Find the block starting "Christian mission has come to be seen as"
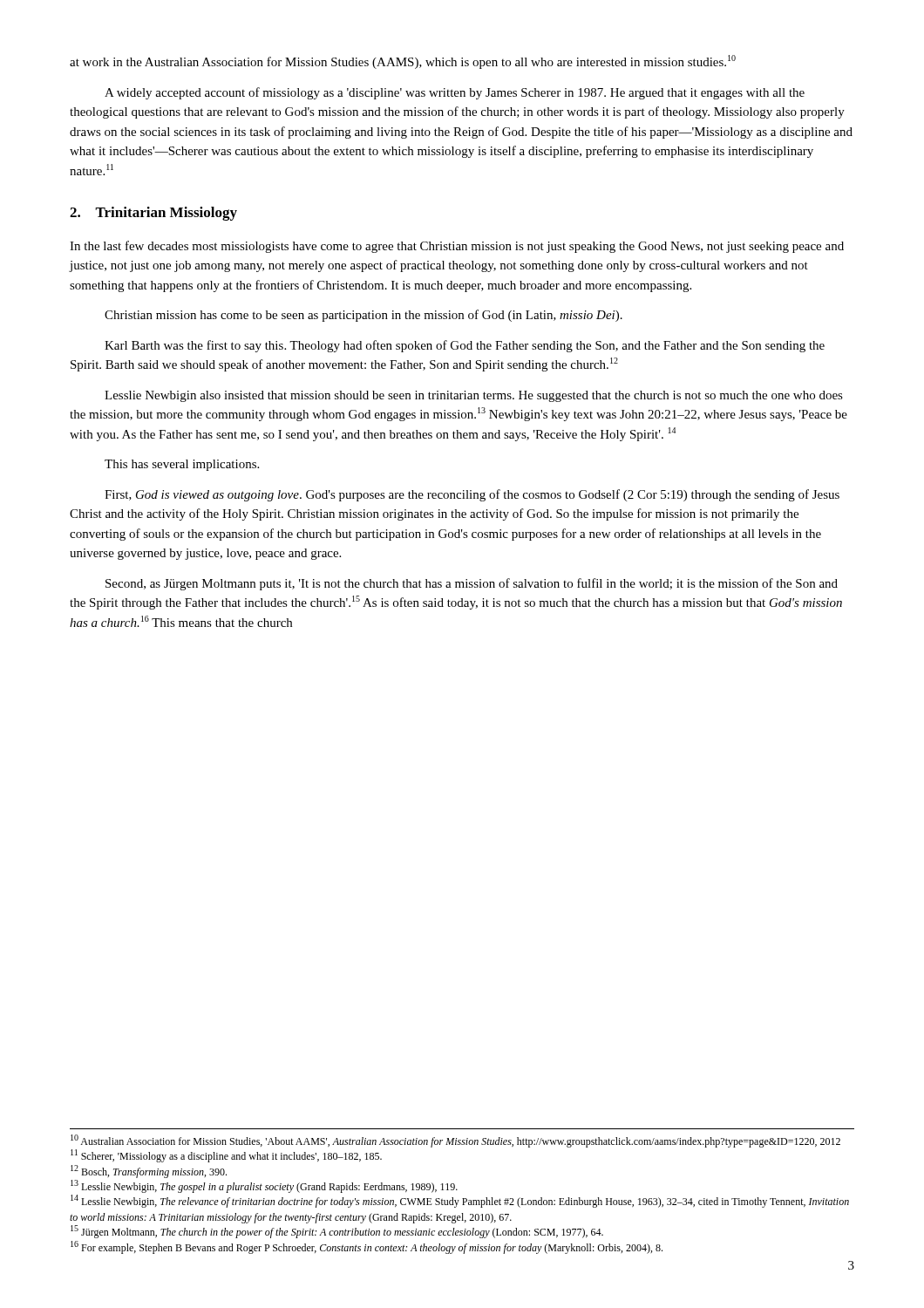Image resolution: width=924 pixels, height=1308 pixels. [462, 315]
